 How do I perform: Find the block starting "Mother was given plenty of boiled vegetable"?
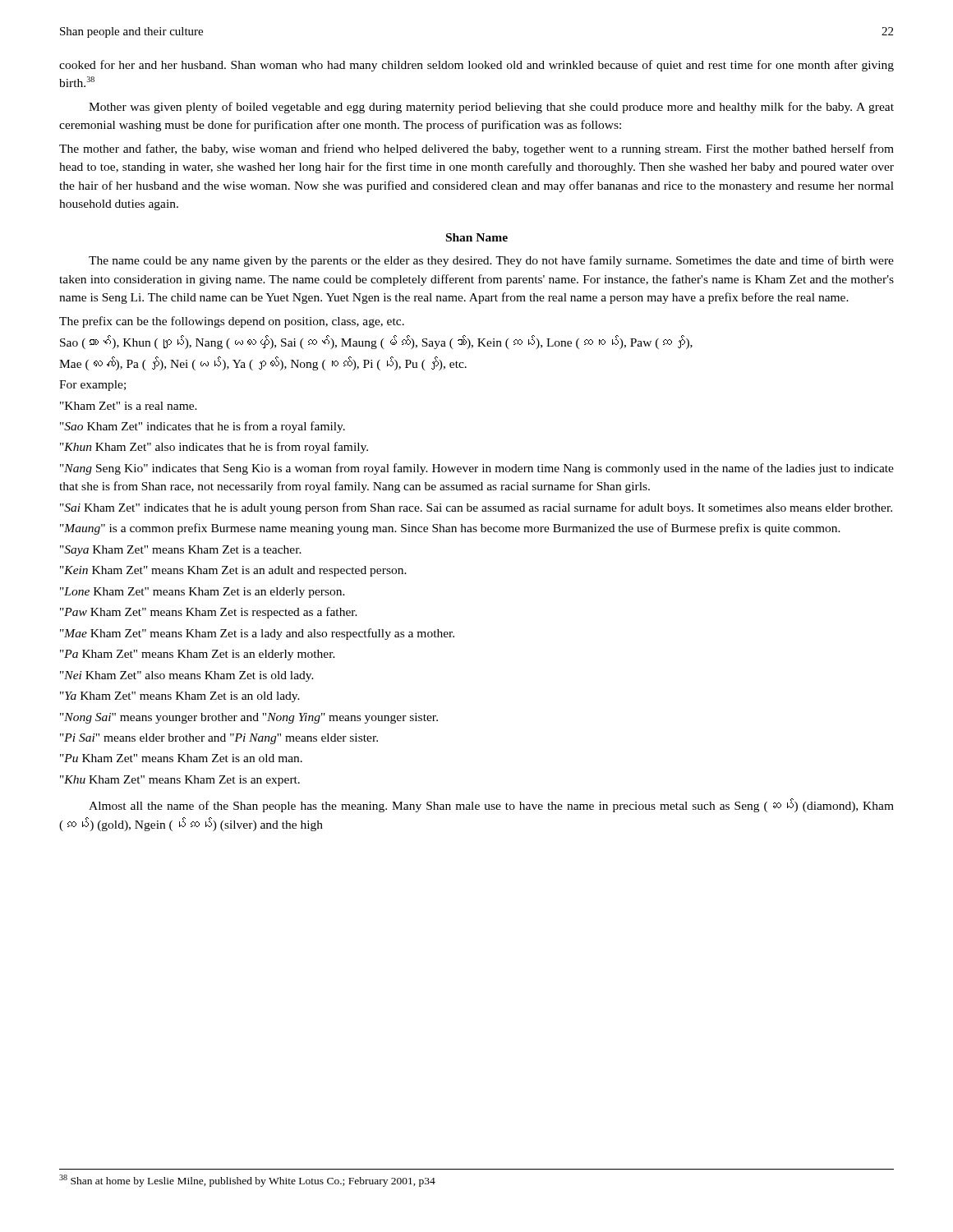(476, 116)
